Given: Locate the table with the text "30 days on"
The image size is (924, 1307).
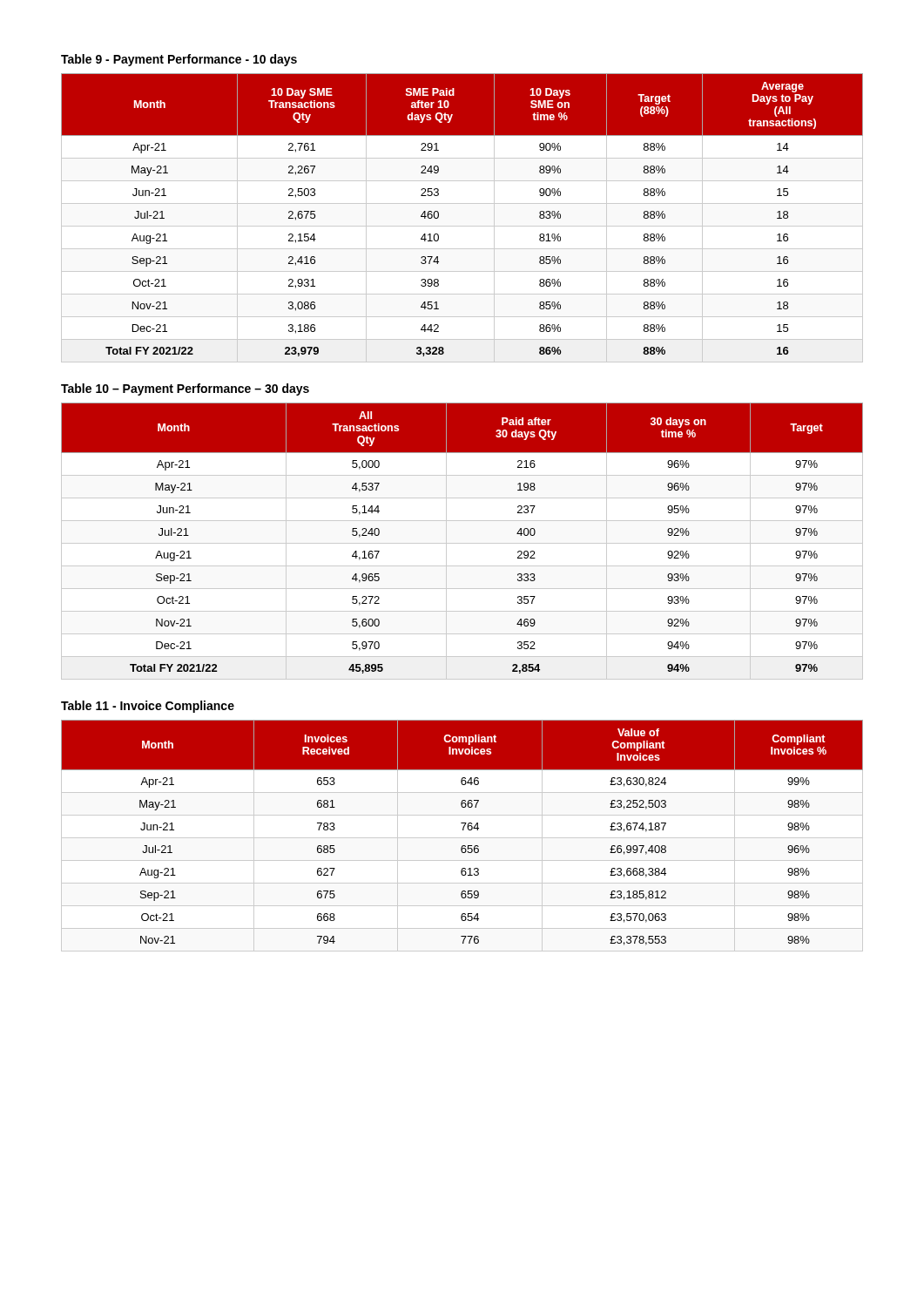Looking at the screenshot, I should [x=462, y=541].
